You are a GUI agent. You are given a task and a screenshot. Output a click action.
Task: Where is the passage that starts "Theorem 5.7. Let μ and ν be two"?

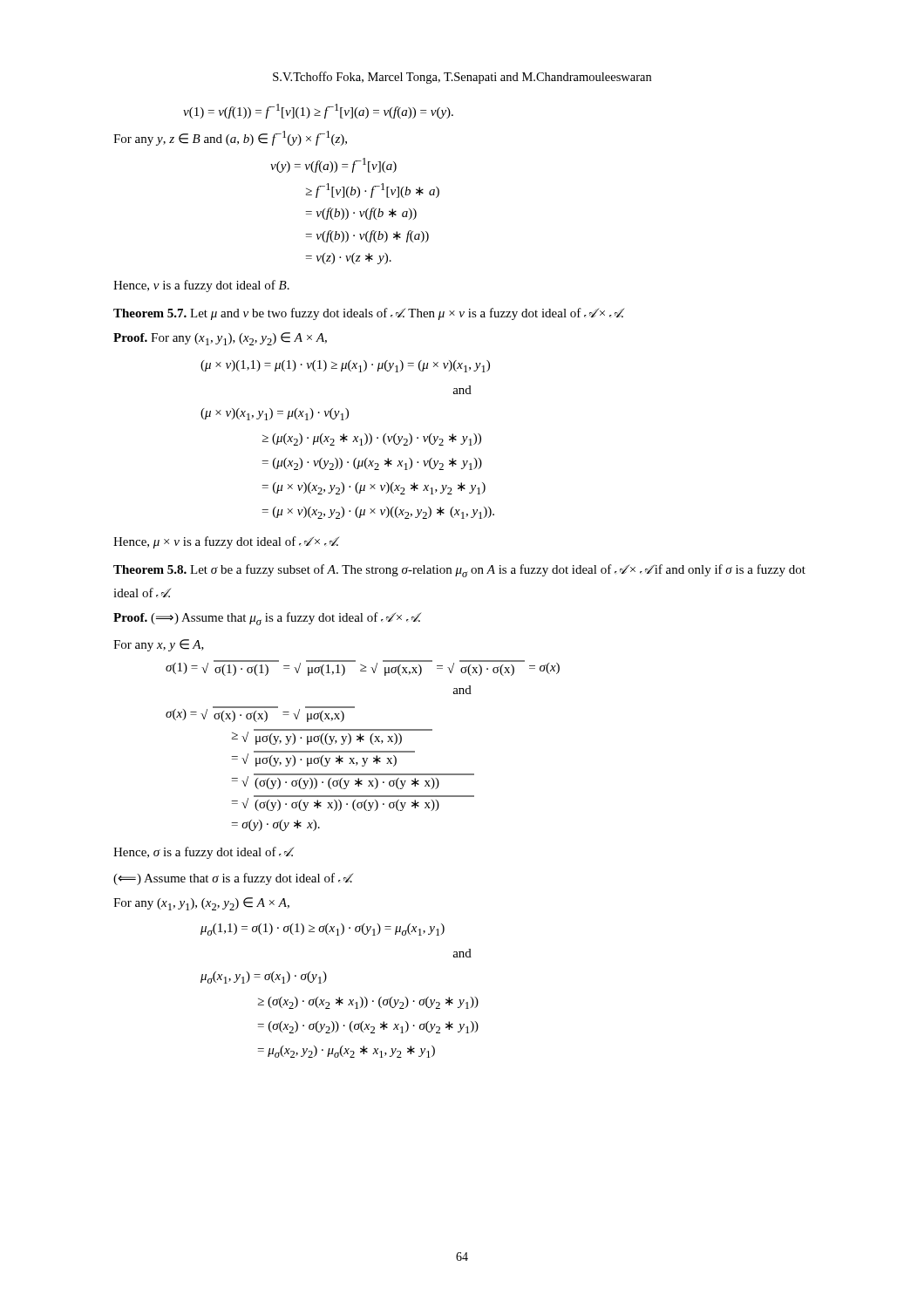click(369, 313)
